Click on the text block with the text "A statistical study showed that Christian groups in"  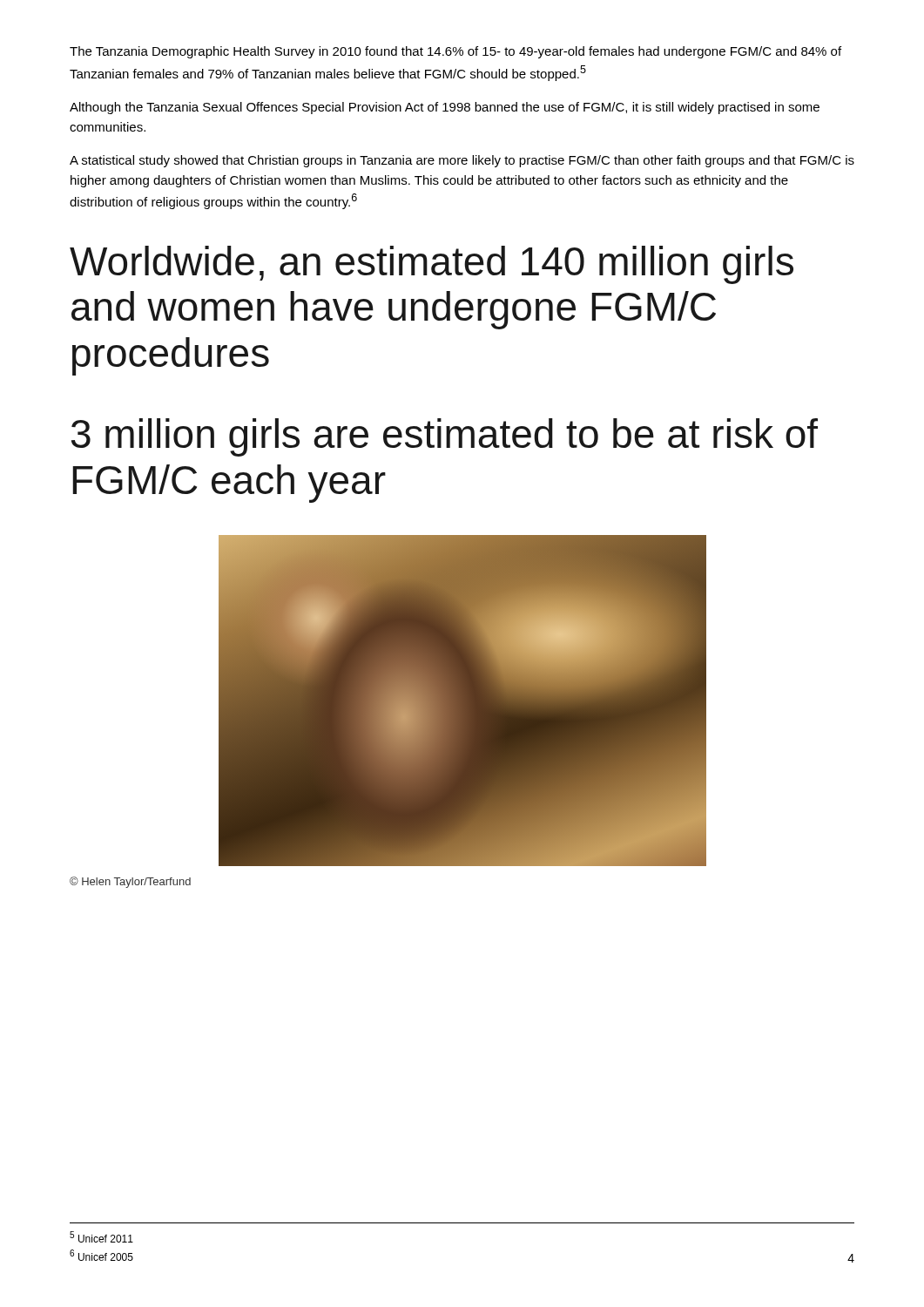click(462, 181)
